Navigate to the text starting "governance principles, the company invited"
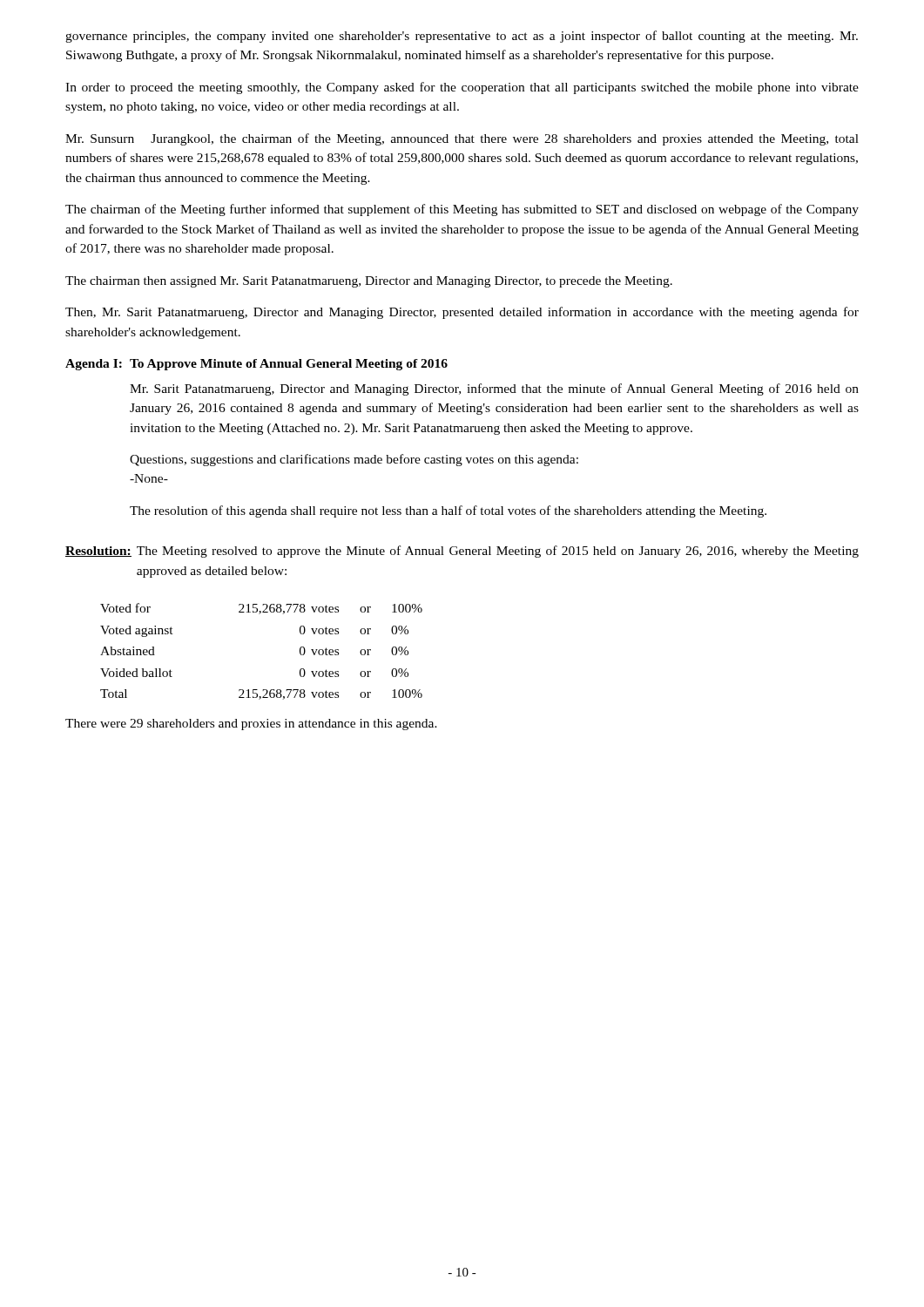 [x=462, y=46]
